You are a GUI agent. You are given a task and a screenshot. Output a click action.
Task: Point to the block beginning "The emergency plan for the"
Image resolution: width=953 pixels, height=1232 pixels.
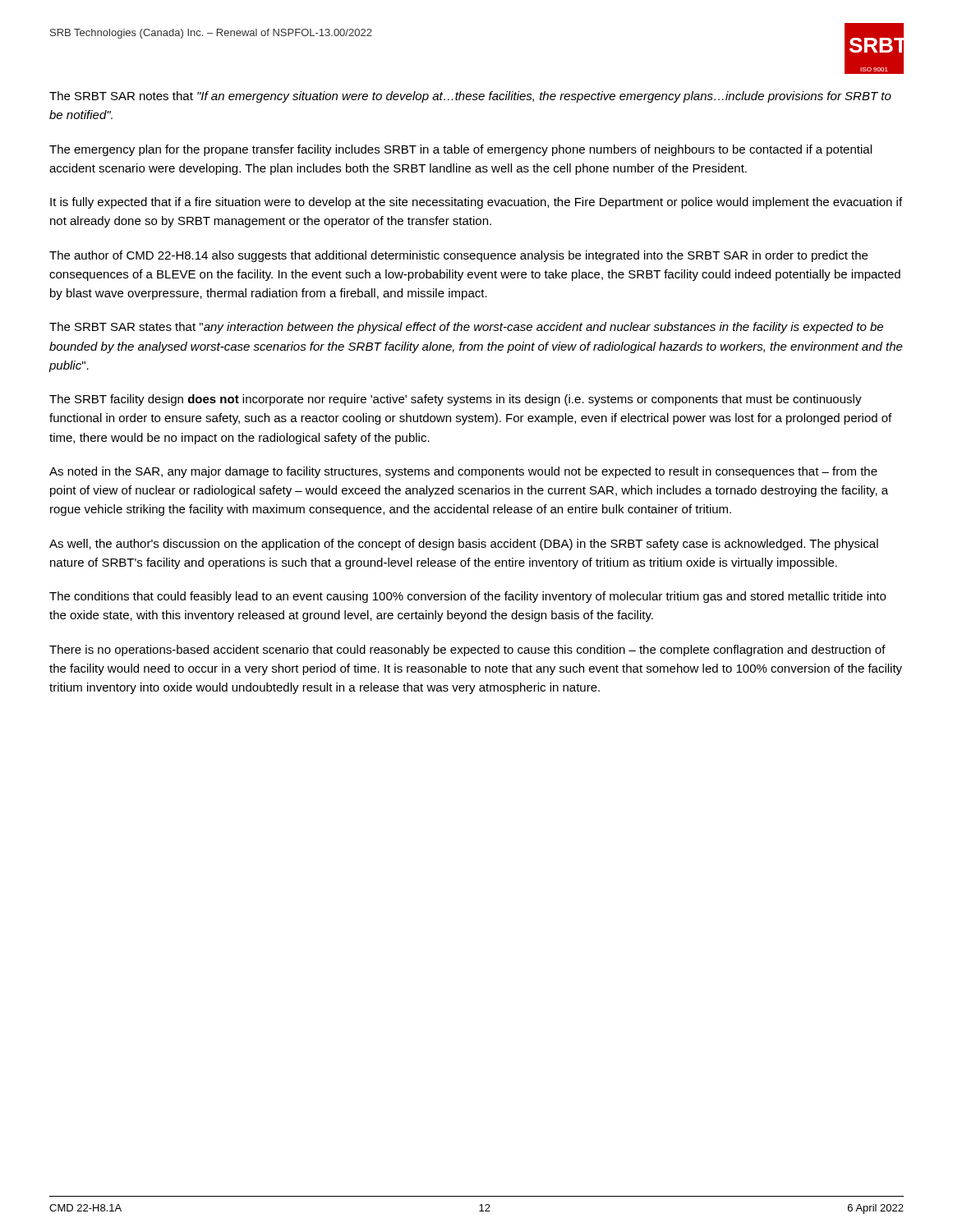[x=461, y=158]
